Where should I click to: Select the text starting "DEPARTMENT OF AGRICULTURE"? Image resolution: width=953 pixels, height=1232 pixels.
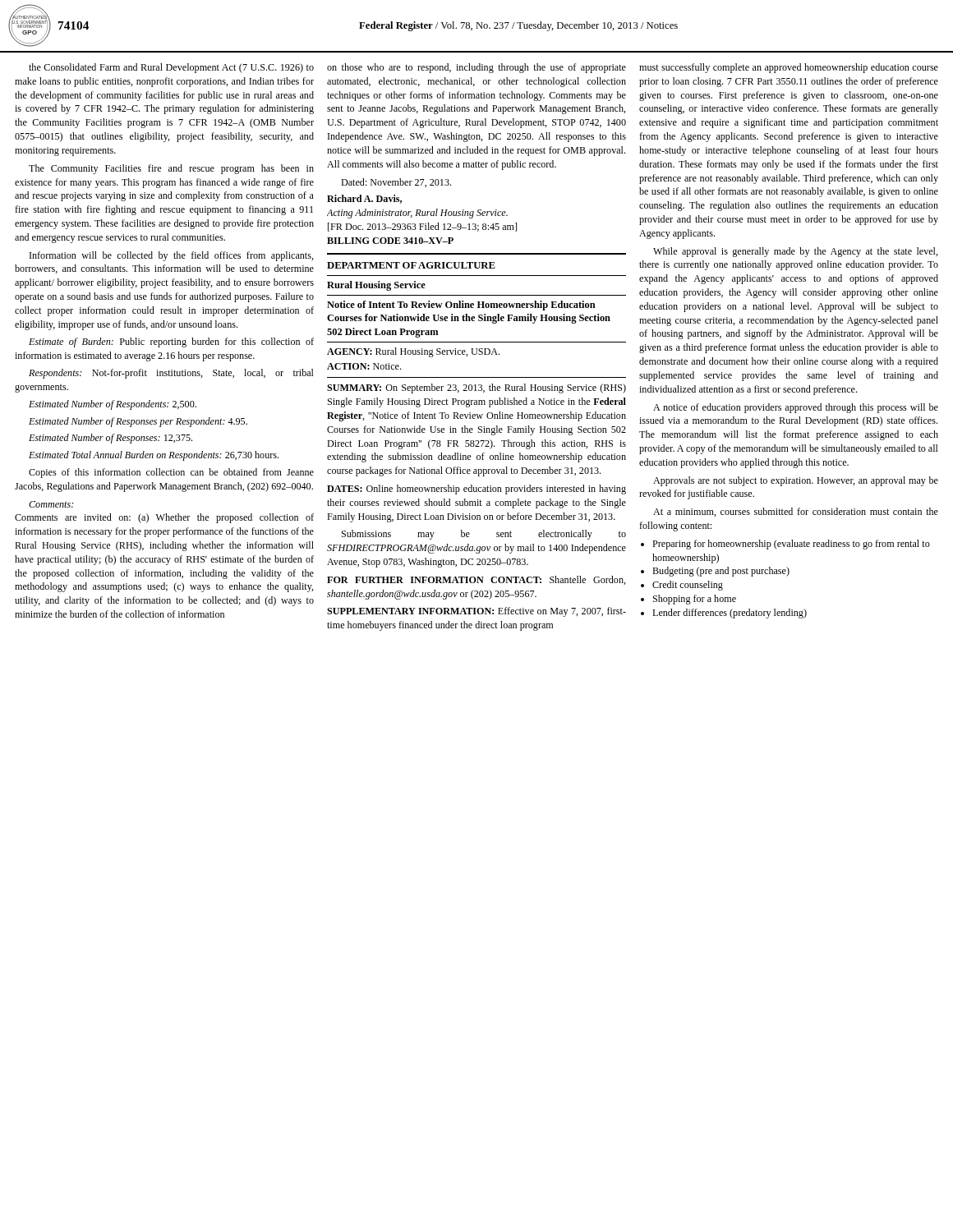(x=411, y=265)
